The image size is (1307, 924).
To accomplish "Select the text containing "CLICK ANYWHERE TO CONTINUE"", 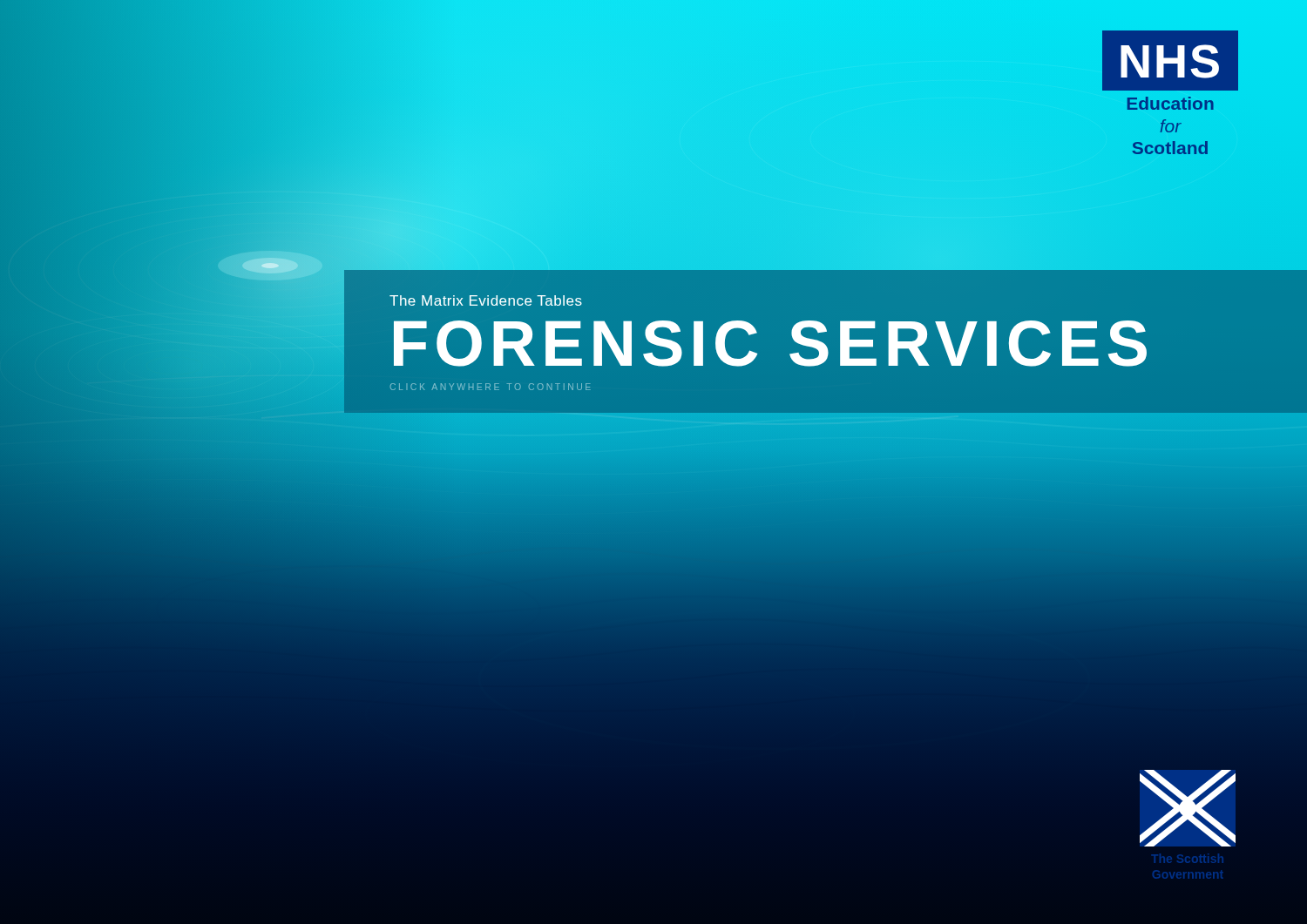I will point(491,387).
